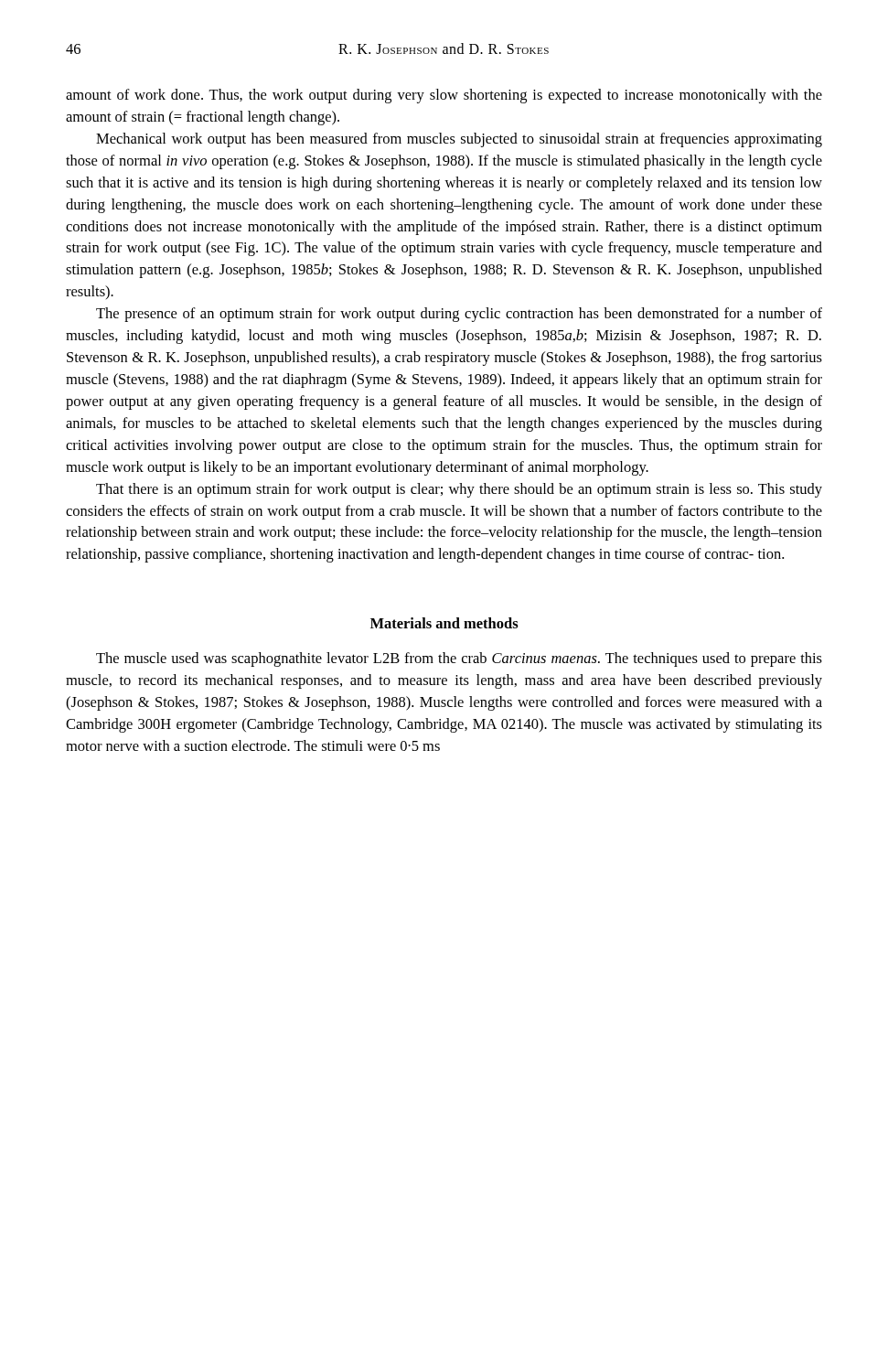Navigate to the passage starting "The muscle used was"
The width and height of the screenshot is (888, 1372).
pyautogui.click(x=444, y=702)
